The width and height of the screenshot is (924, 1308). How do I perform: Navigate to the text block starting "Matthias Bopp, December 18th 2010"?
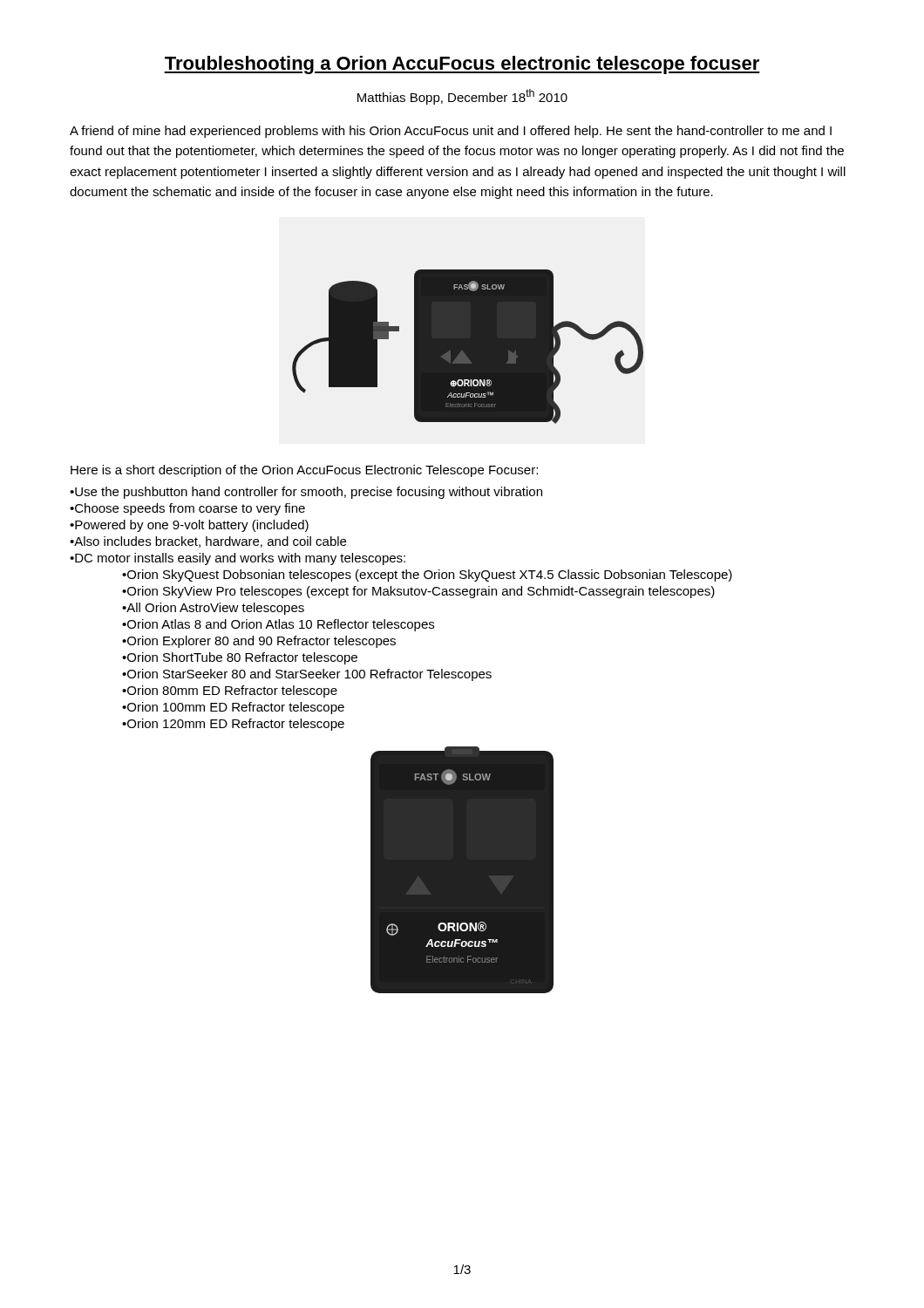coord(462,96)
